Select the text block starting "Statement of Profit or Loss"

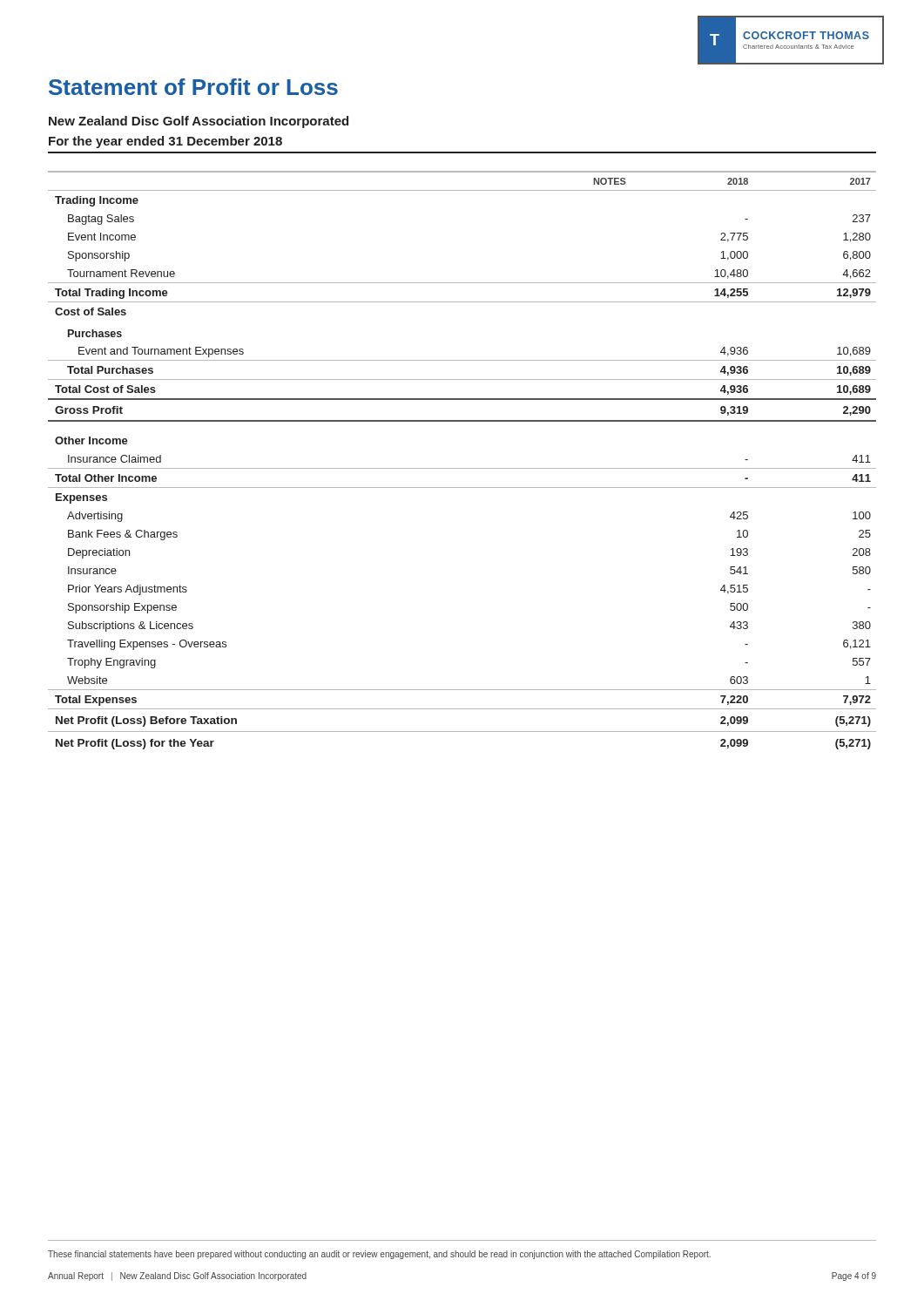[x=193, y=88]
